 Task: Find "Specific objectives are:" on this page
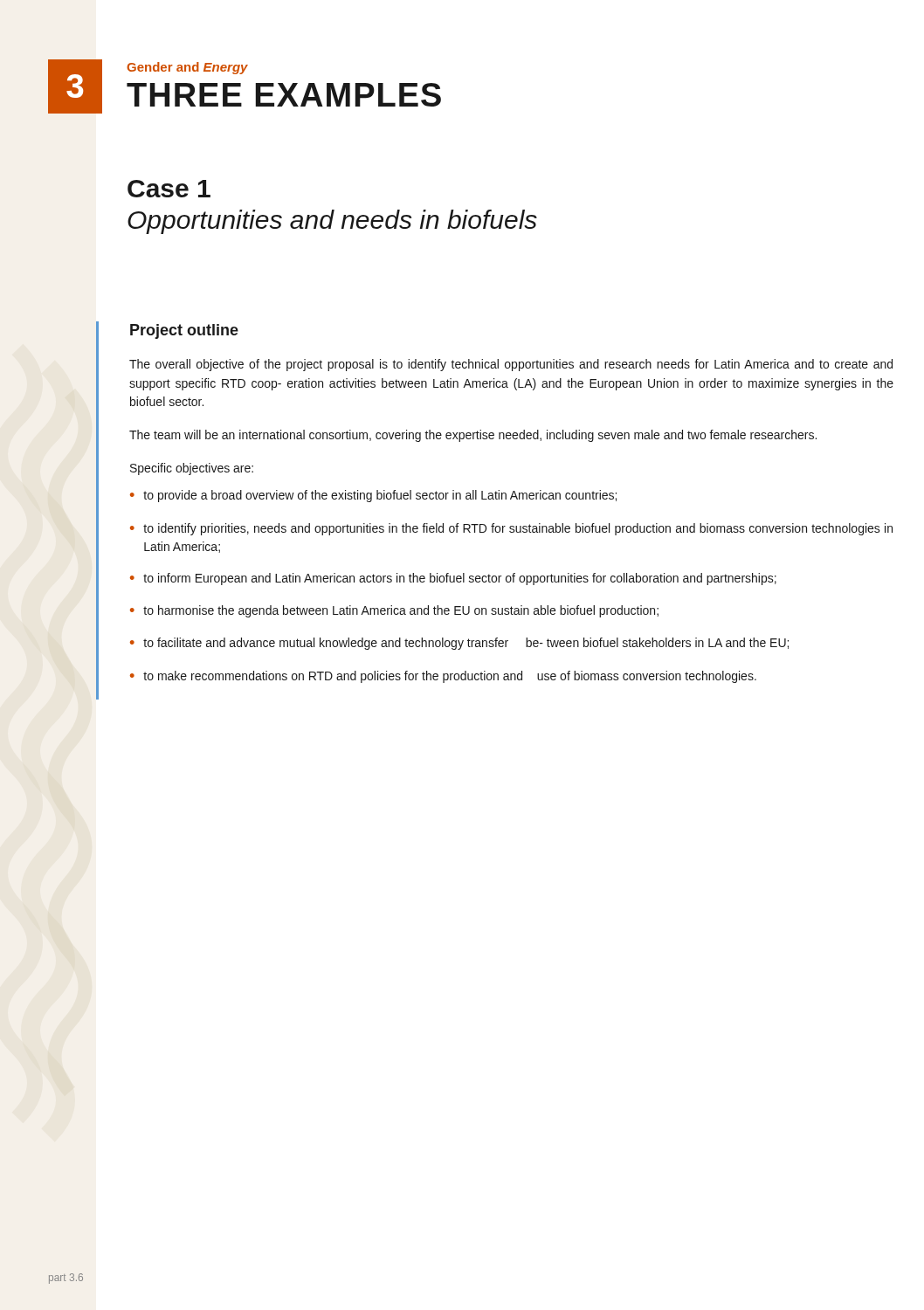pyautogui.click(x=192, y=468)
